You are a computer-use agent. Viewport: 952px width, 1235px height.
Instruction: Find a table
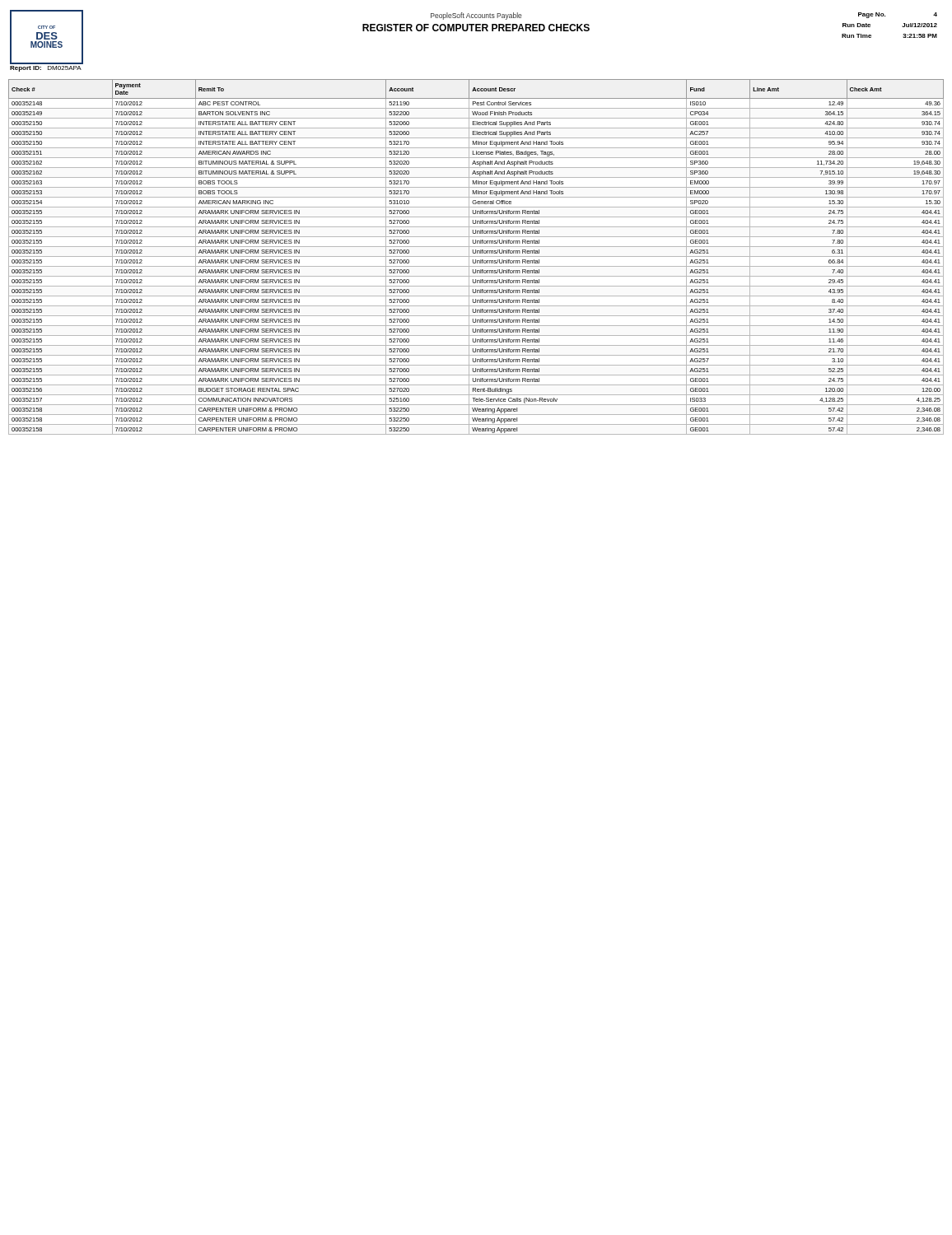point(476,653)
